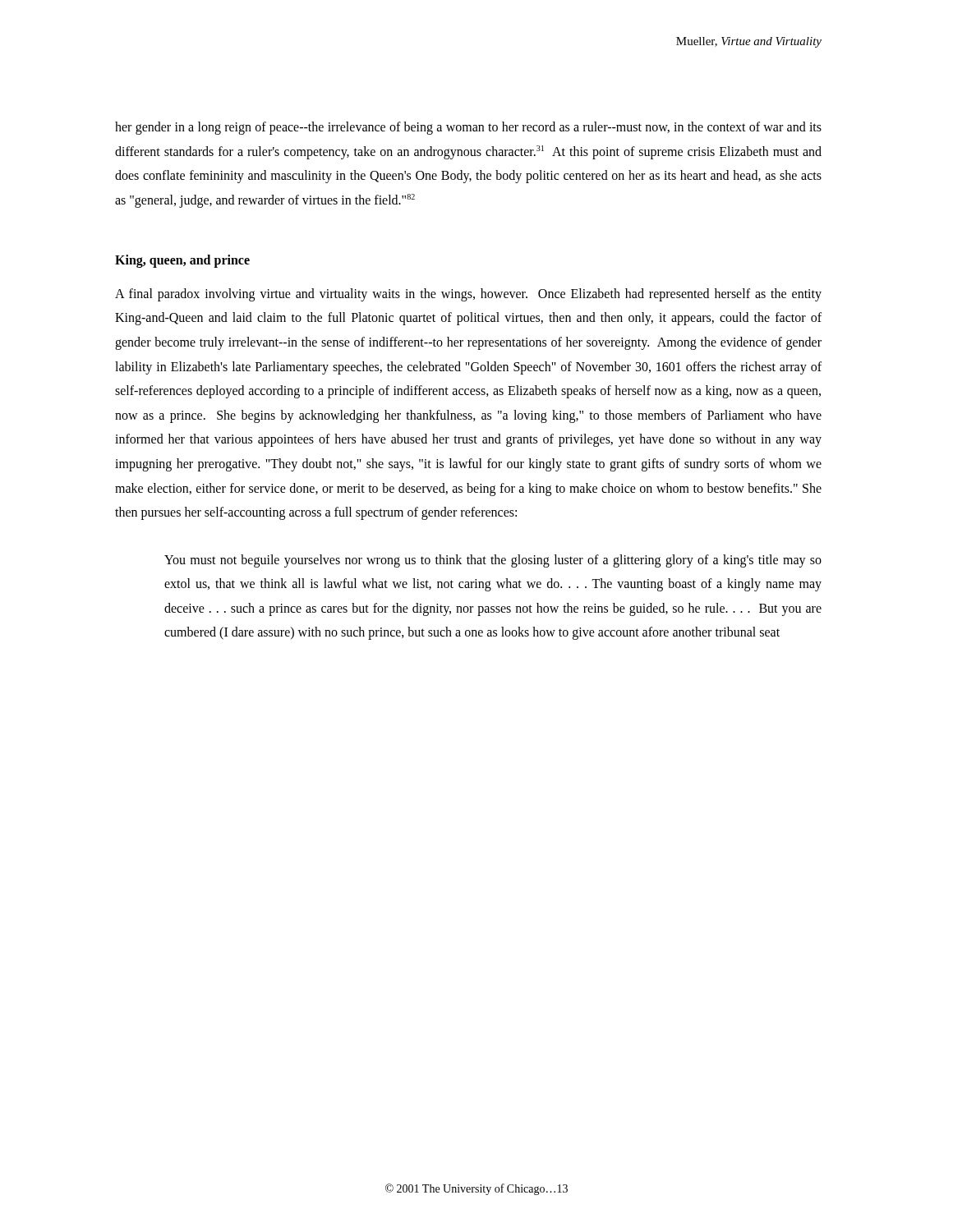The image size is (953, 1232).
Task: Locate the passage starting "You must not"
Action: [493, 596]
